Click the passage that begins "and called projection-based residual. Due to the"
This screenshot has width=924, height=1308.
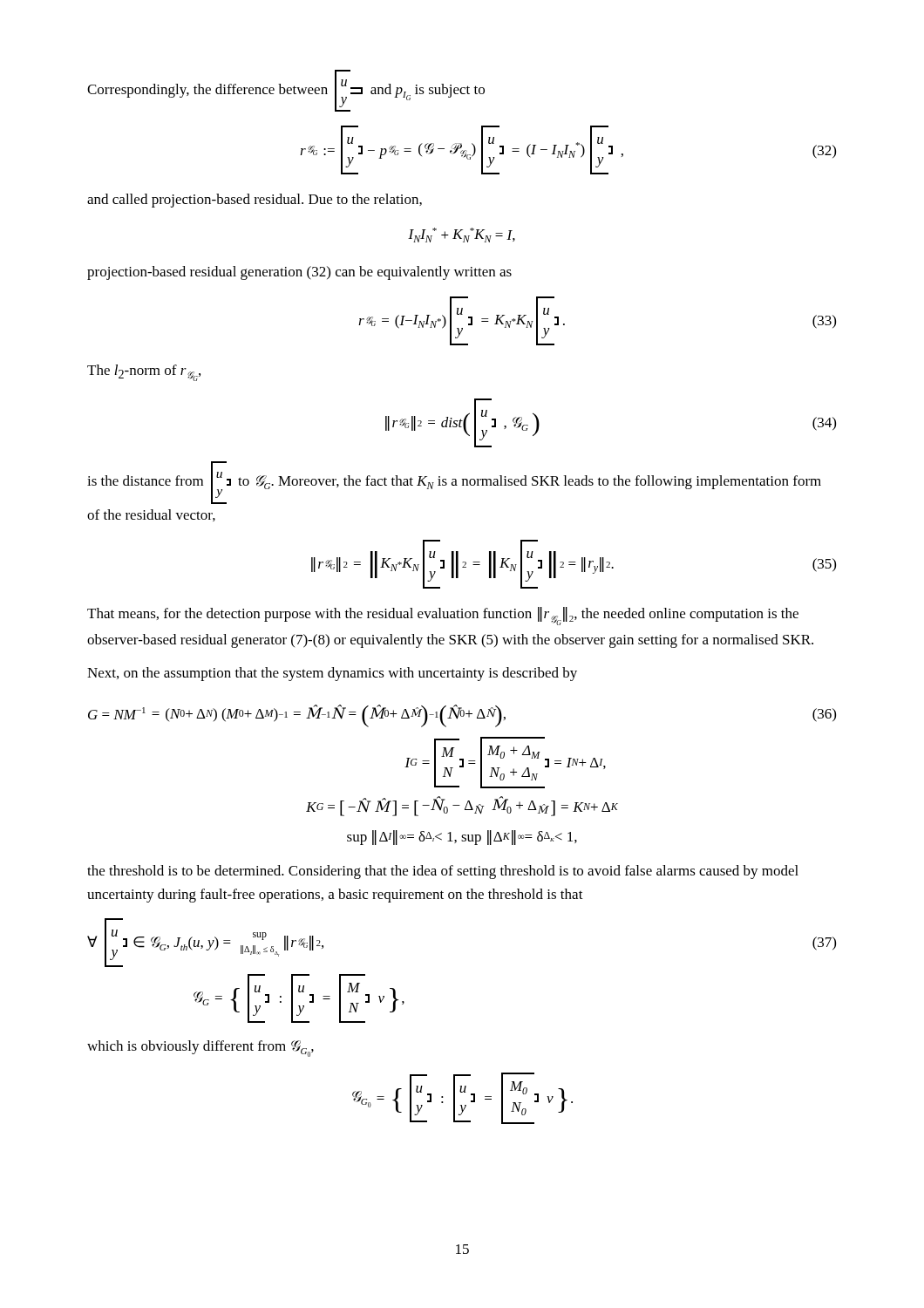255,199
